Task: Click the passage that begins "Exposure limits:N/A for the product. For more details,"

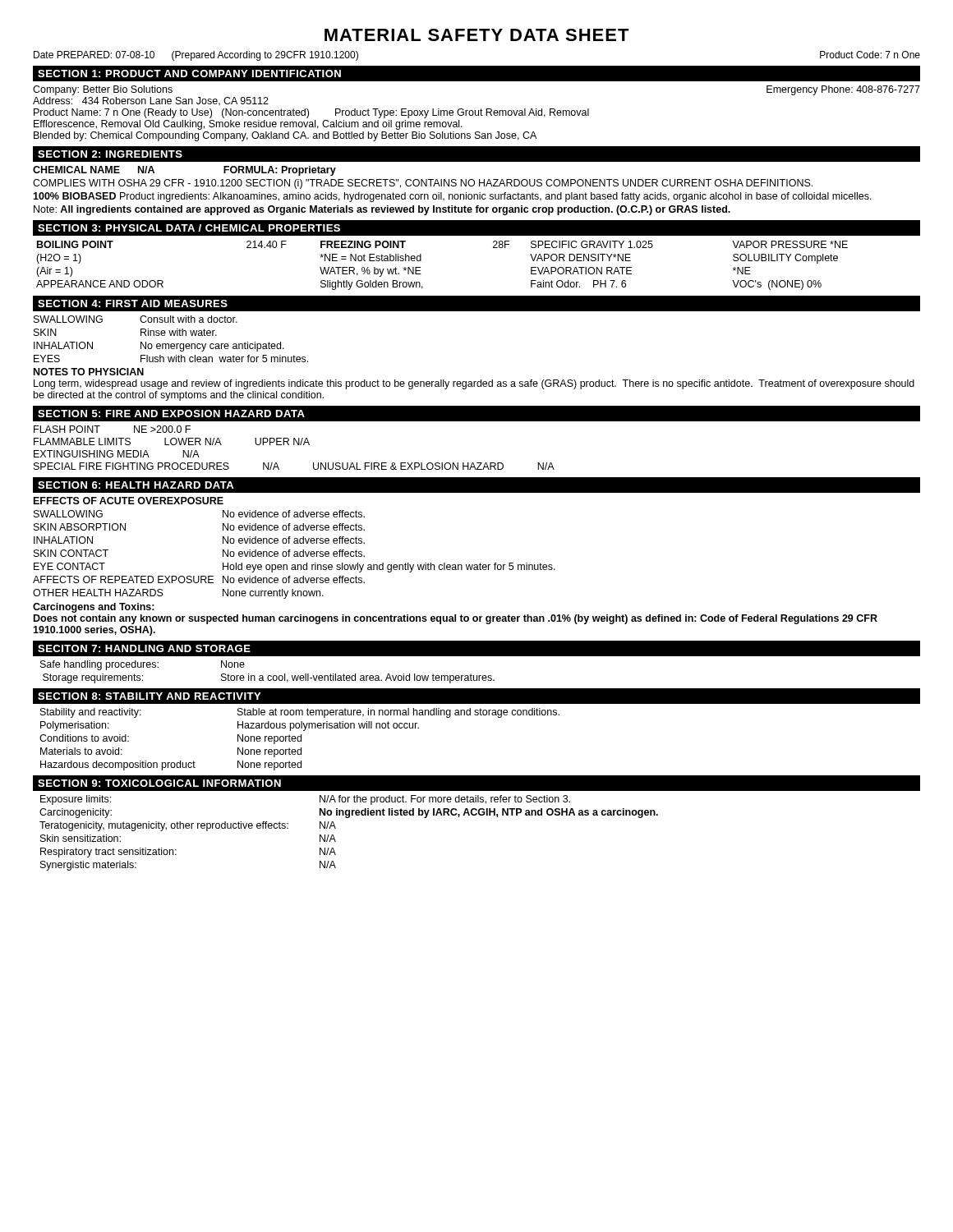Action: coord(78,800)
